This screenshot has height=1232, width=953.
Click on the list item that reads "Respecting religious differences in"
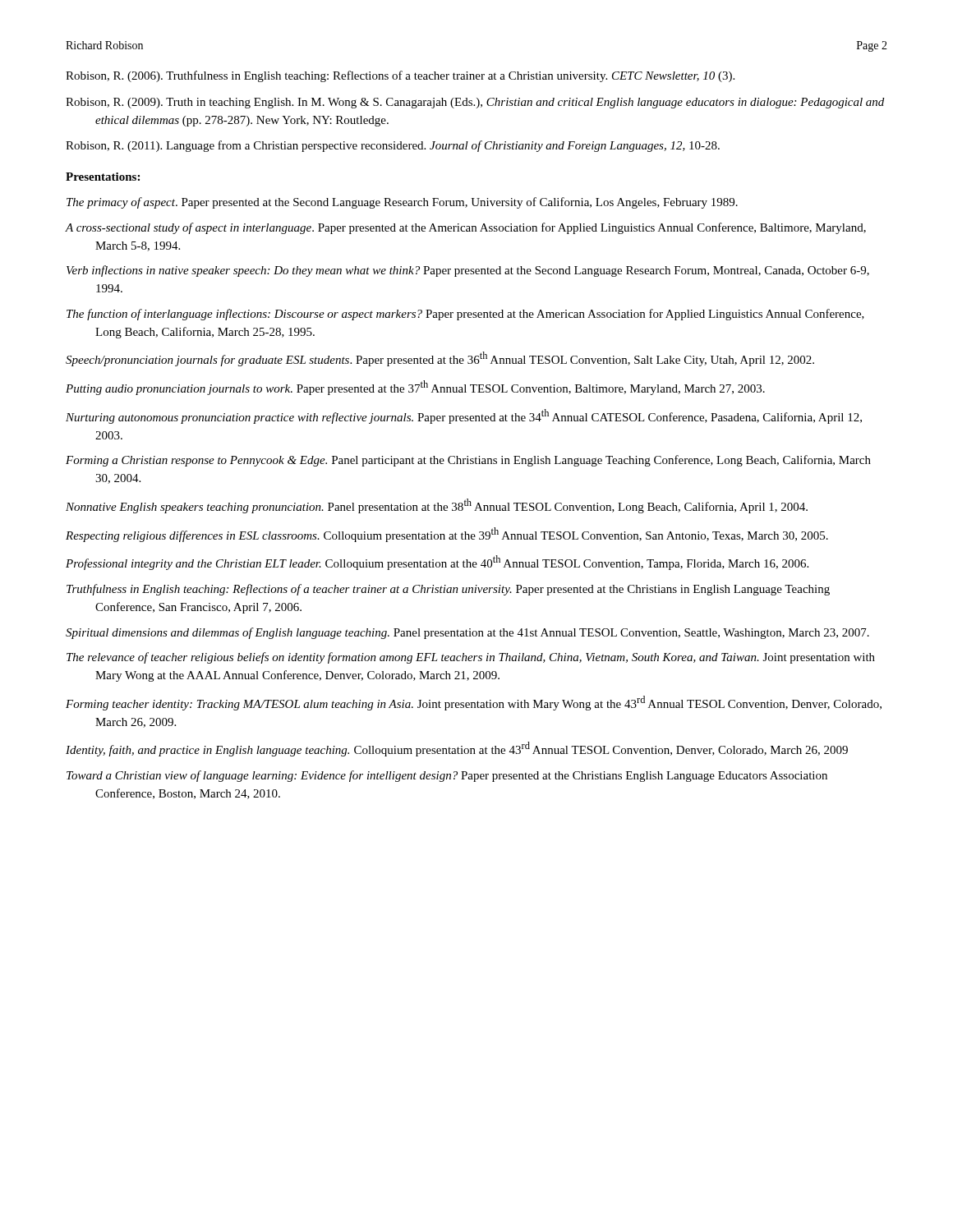coord(447,533)
